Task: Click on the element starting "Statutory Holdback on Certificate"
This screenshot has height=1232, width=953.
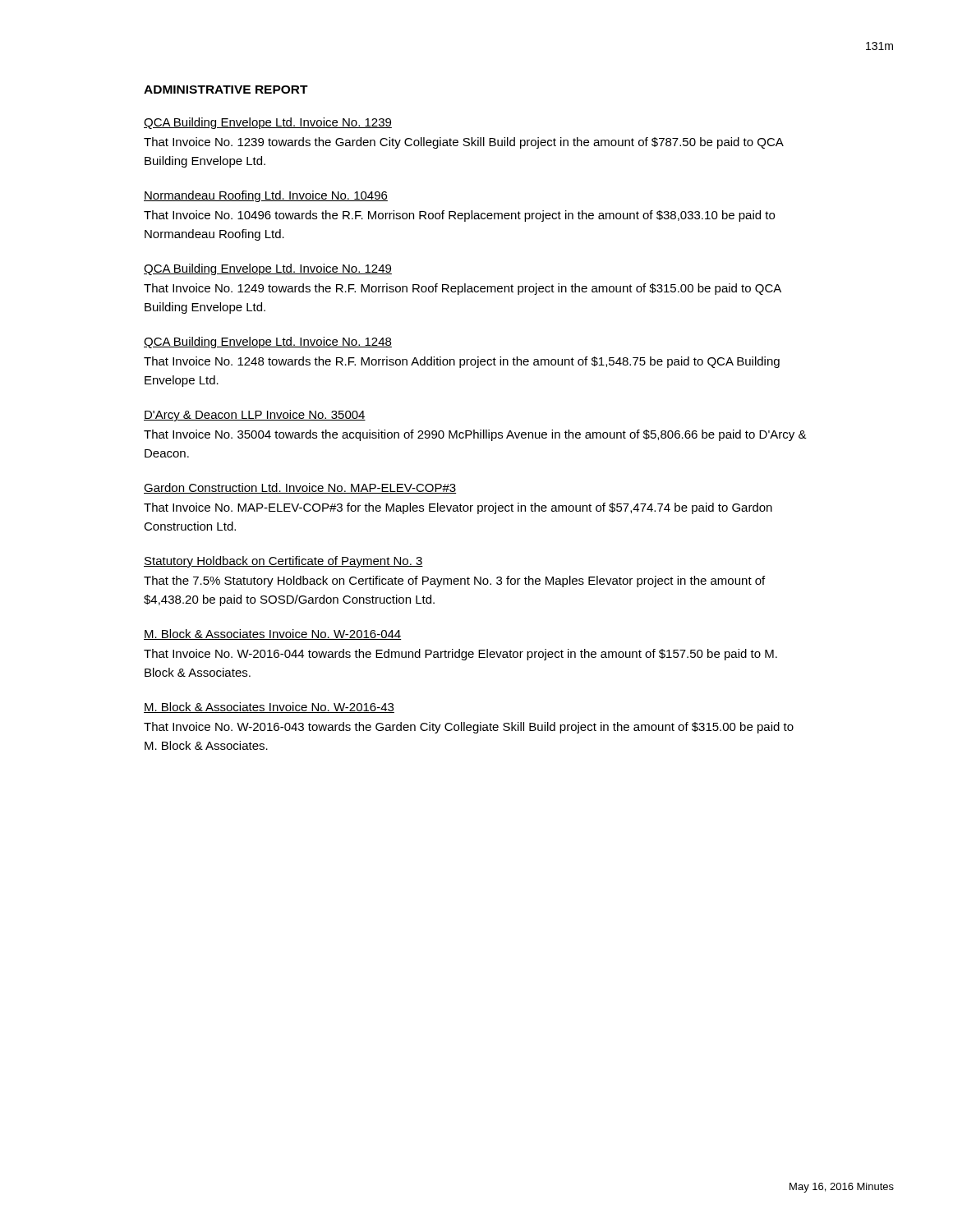Action: coord(283,562)
